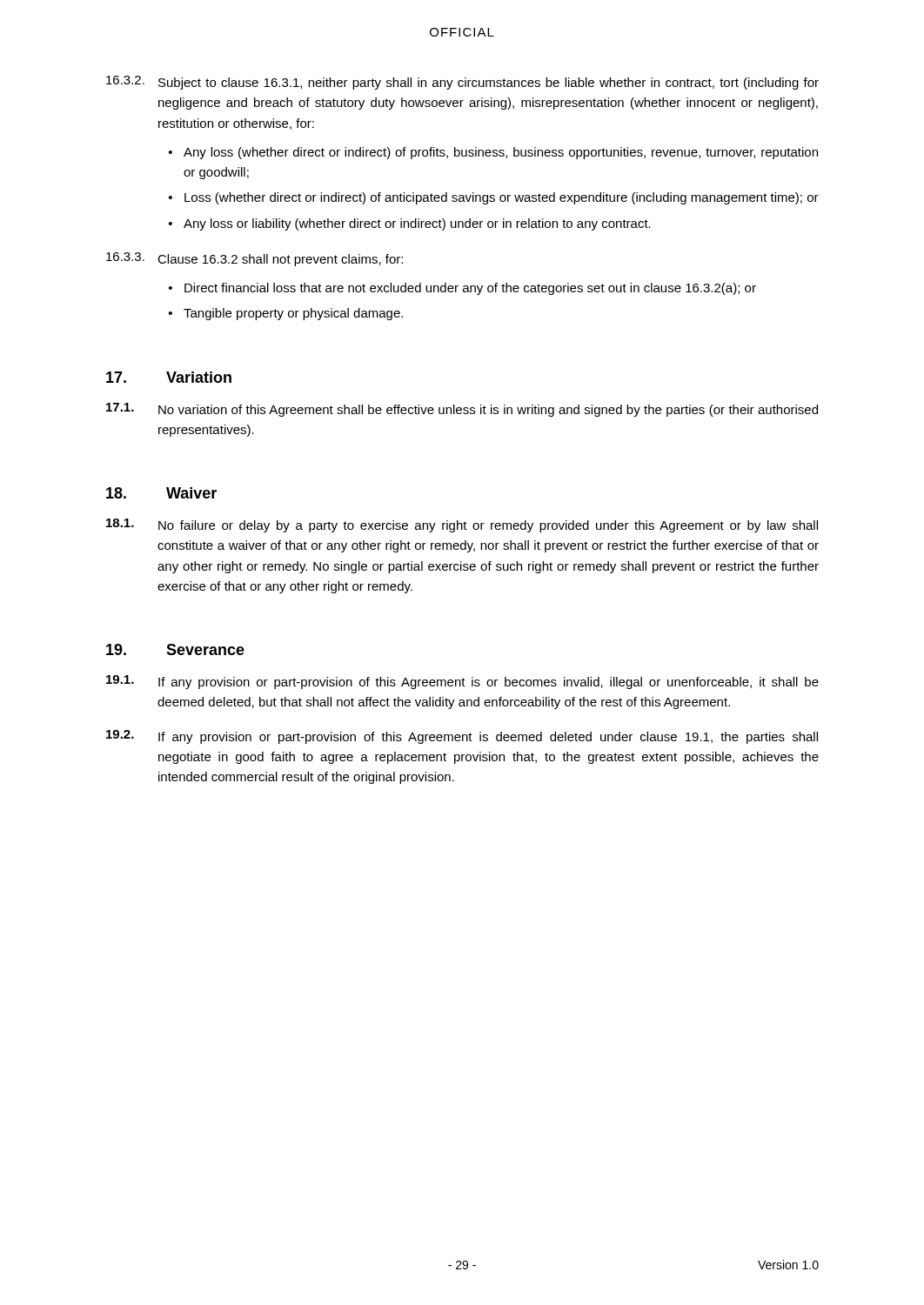This screenshot has height=1305, width=924.
Task: Click on the region starting "19. Severance"
Action: click(x=175, y=649)
